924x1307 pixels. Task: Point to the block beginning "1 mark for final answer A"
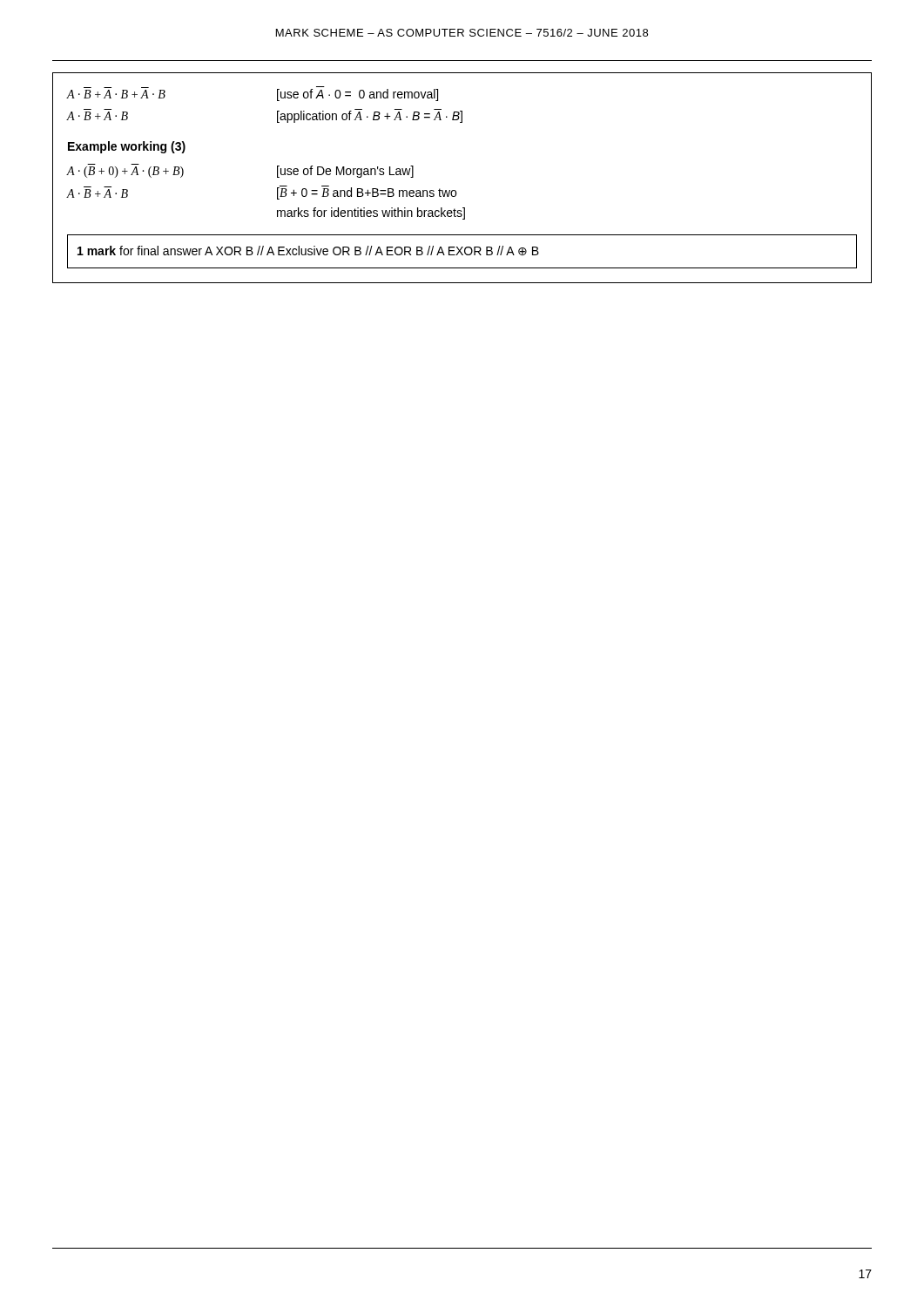(308, 251)
